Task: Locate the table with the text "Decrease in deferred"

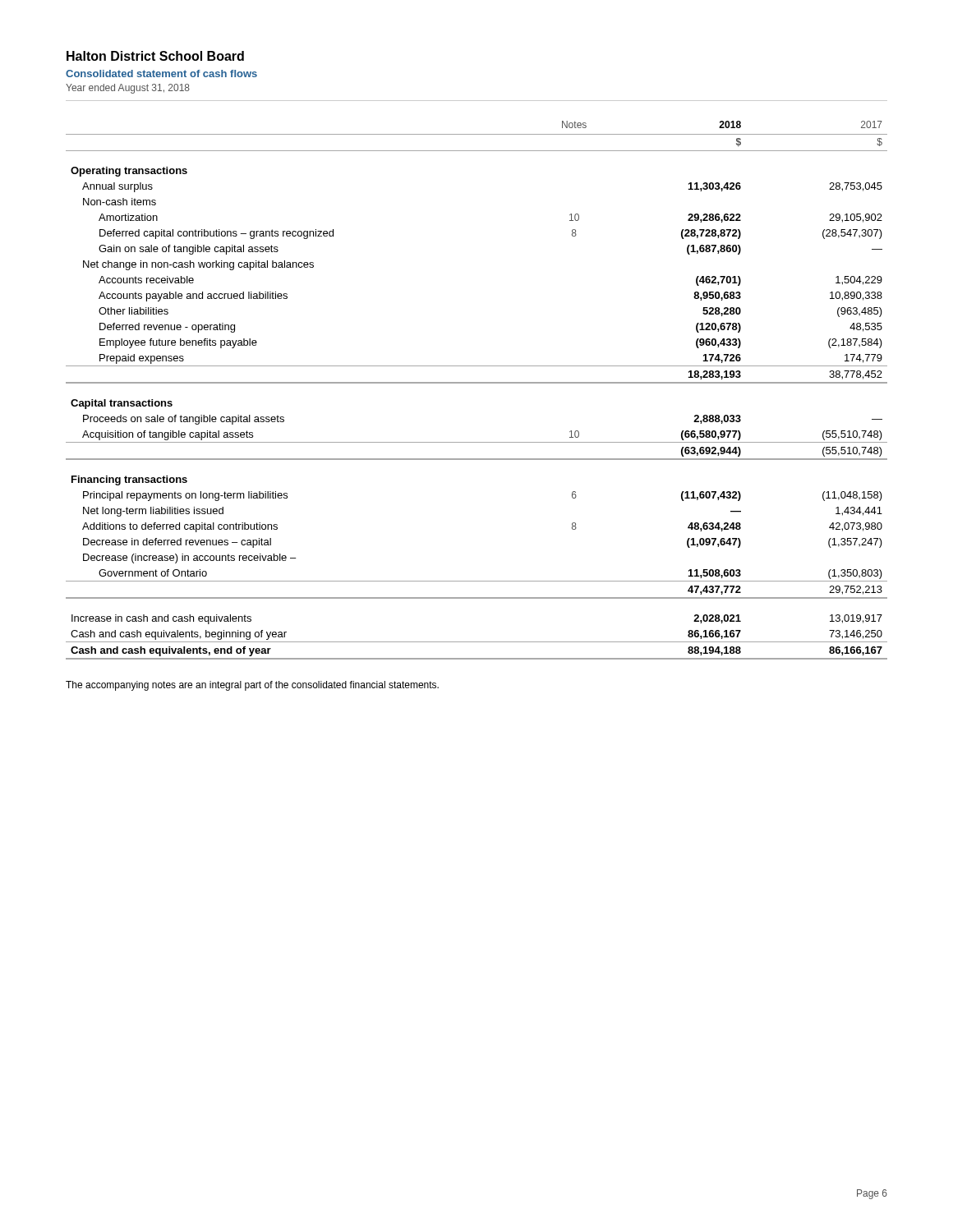Action: coord(476,388)
